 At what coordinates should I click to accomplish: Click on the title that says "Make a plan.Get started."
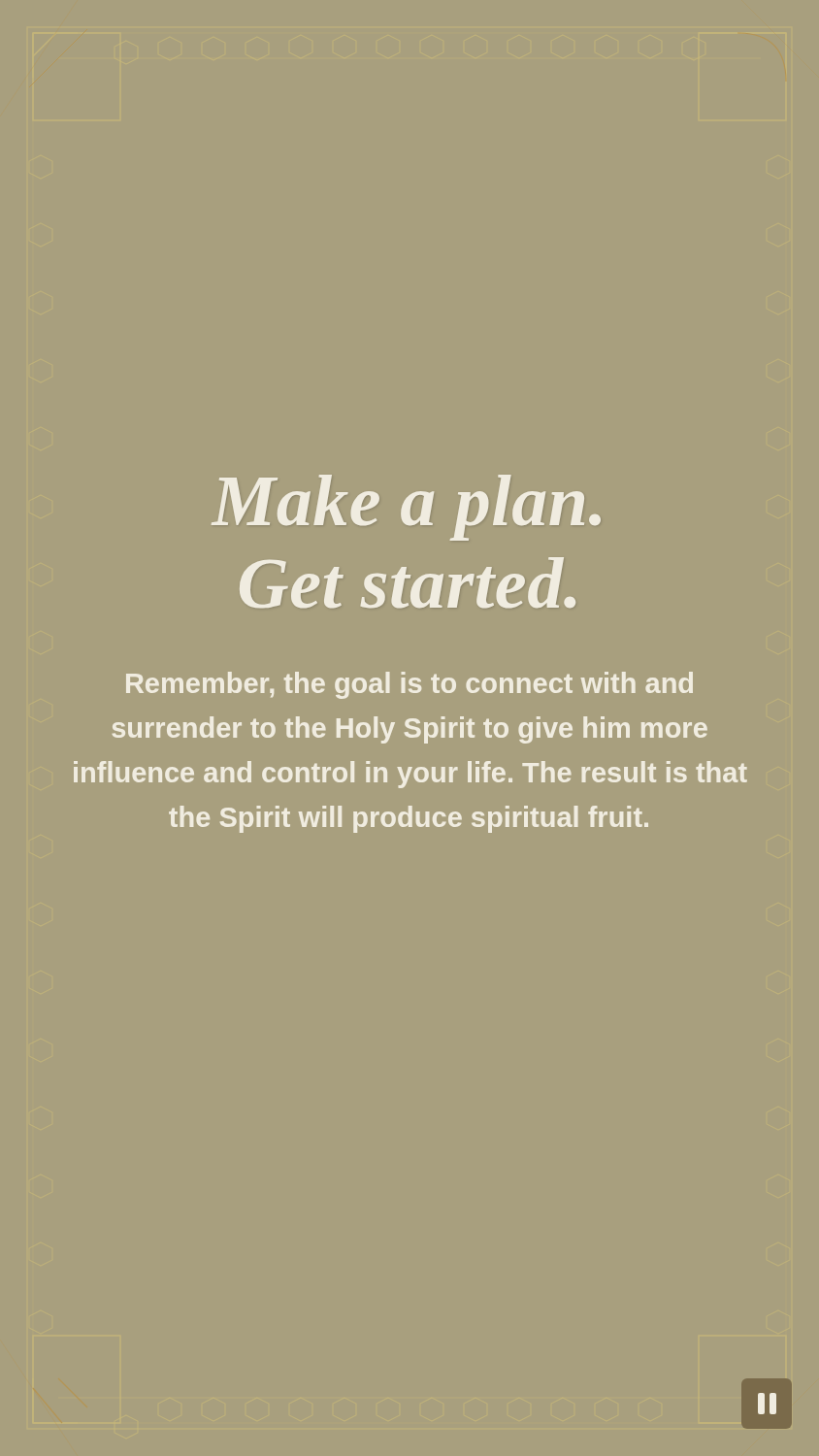point(410,542)
